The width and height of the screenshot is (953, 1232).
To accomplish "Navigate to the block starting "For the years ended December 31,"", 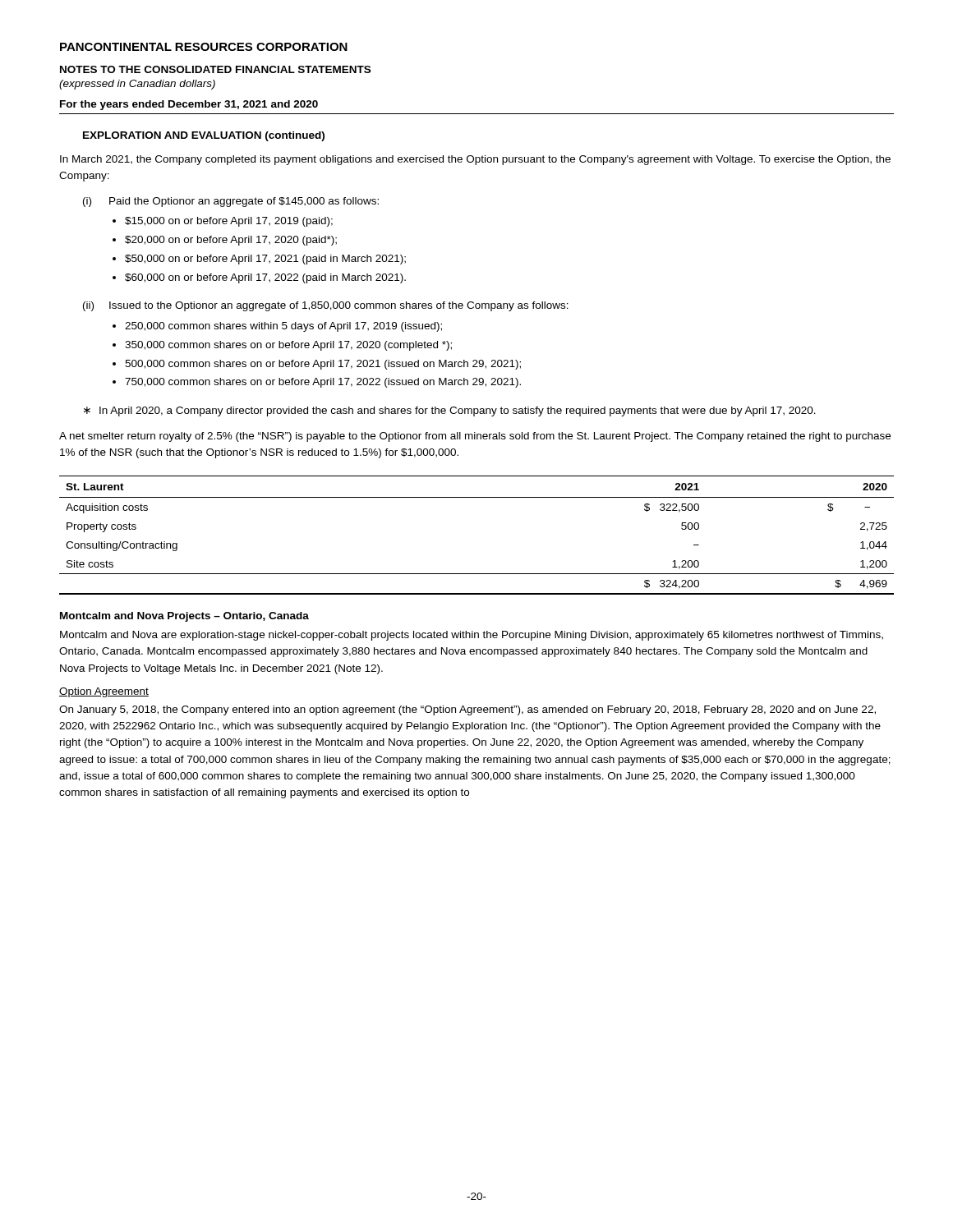I will pyautogui.click(x=189, y=104).
